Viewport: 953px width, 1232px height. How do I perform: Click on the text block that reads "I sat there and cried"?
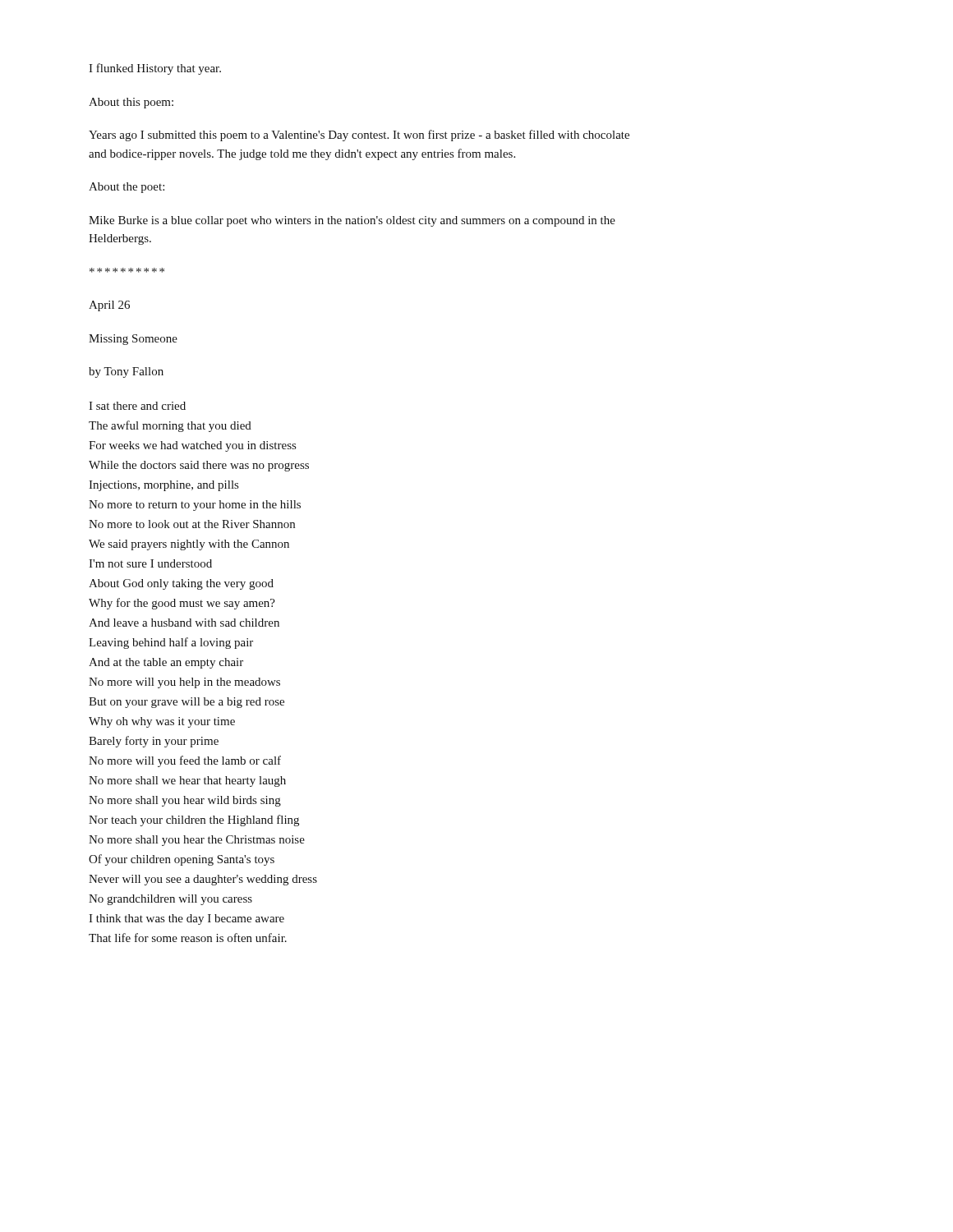pos(137,406)
